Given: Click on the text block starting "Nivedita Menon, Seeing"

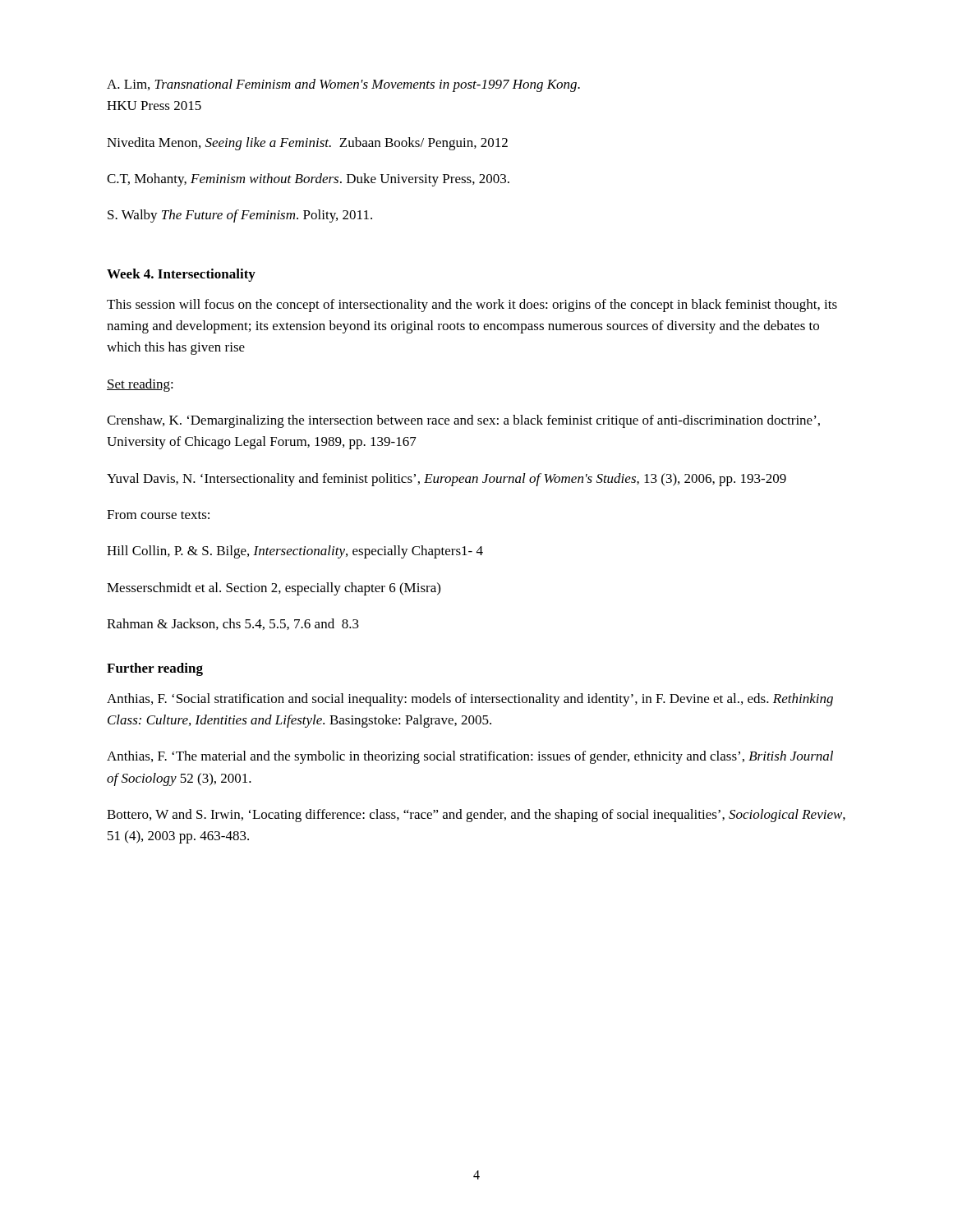Looking at the screenshot, I should pyautogui.click(x=308, y=142).
